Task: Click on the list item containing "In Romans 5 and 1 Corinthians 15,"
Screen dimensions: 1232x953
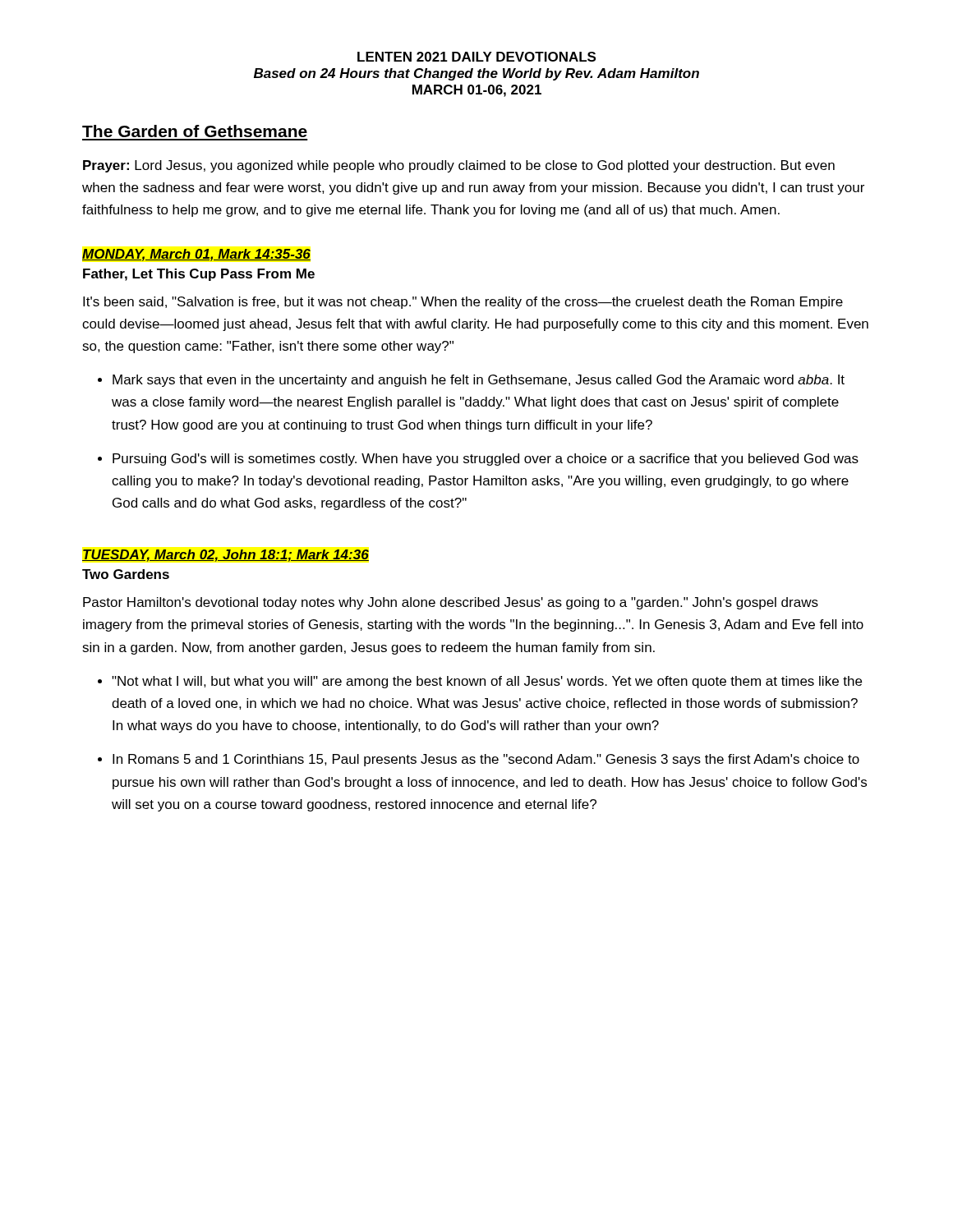Action: [490, 782]
